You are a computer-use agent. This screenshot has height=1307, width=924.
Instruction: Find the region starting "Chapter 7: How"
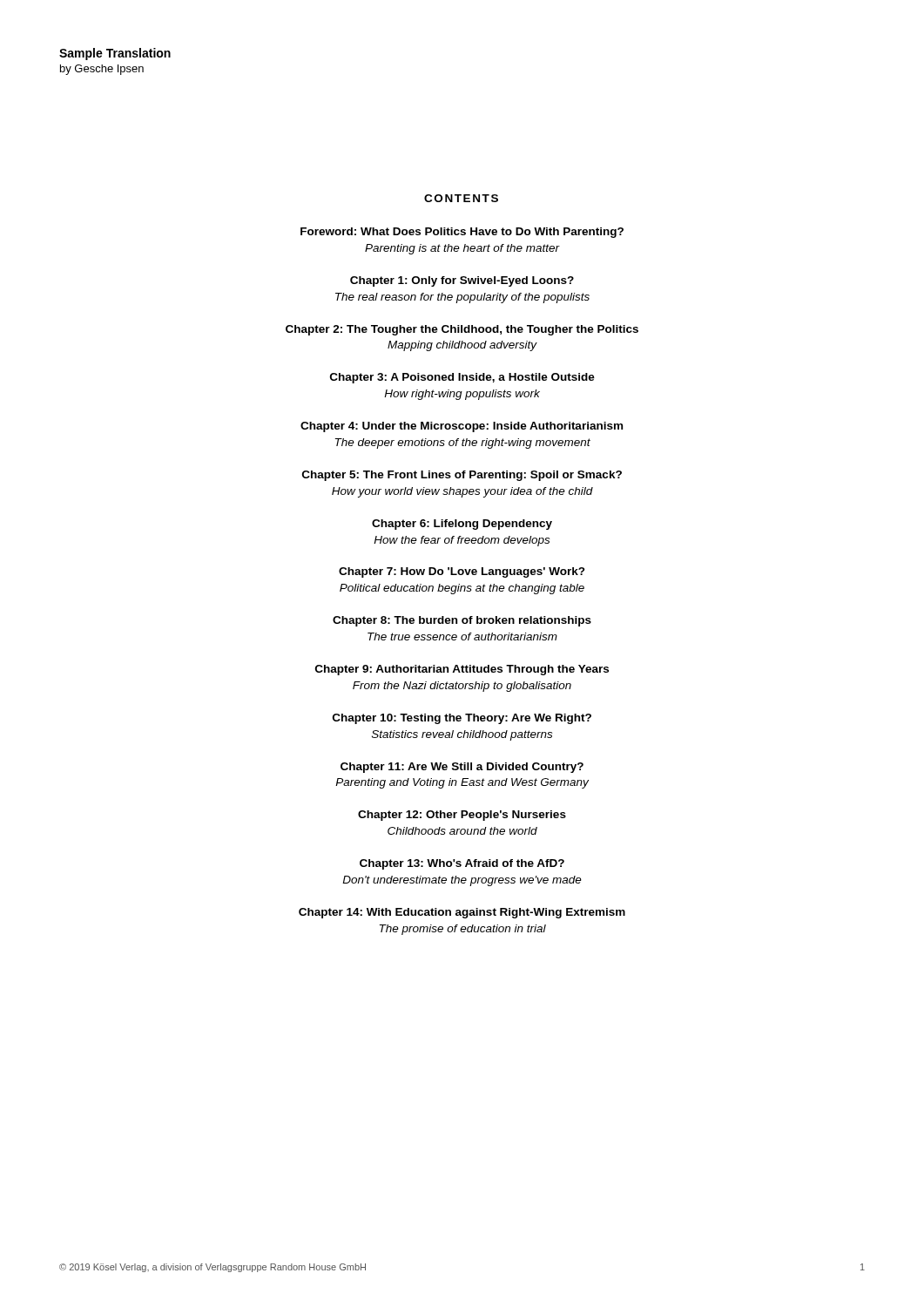(x=462, y=581)
